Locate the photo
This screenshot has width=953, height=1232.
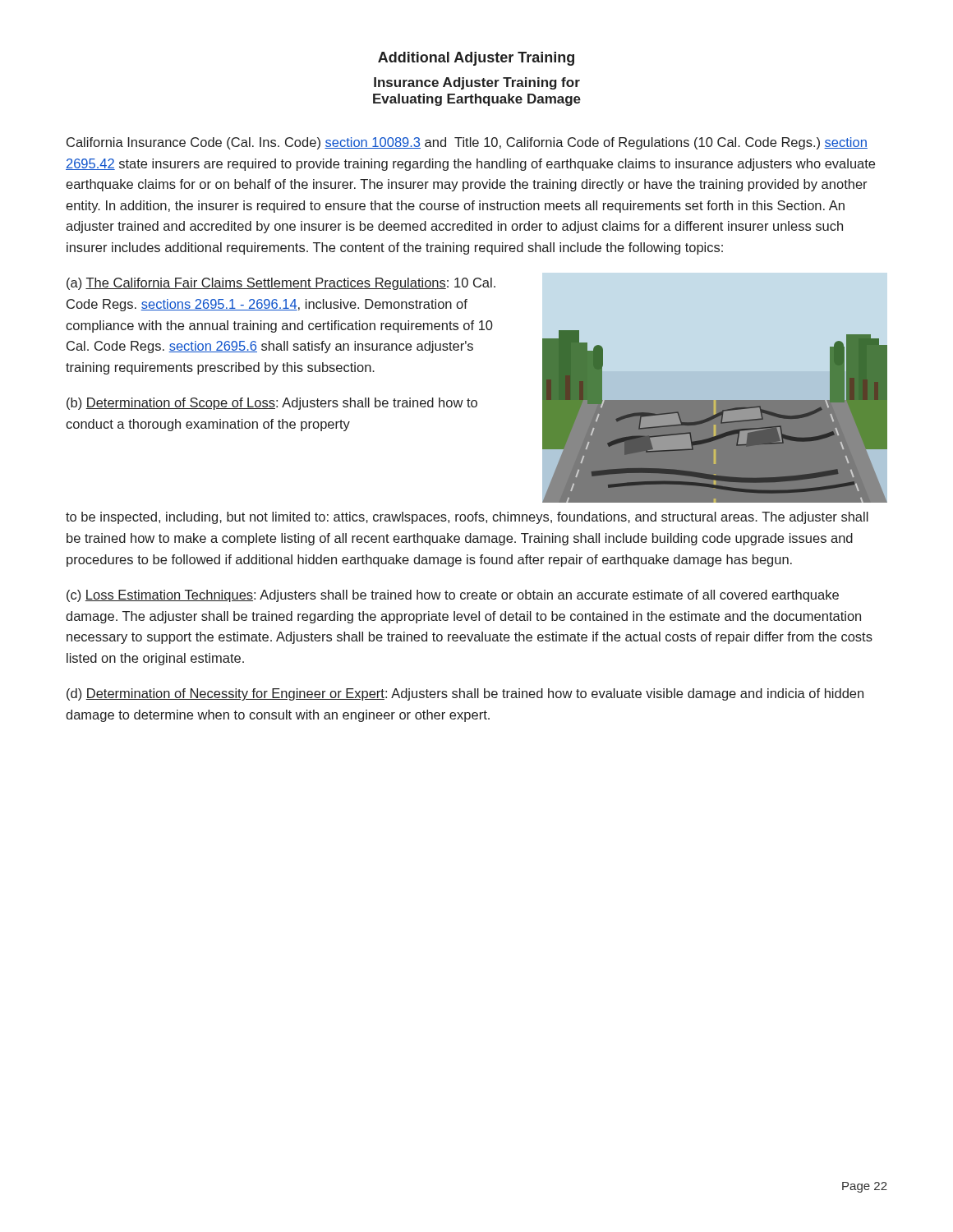(x=715, y=390)
